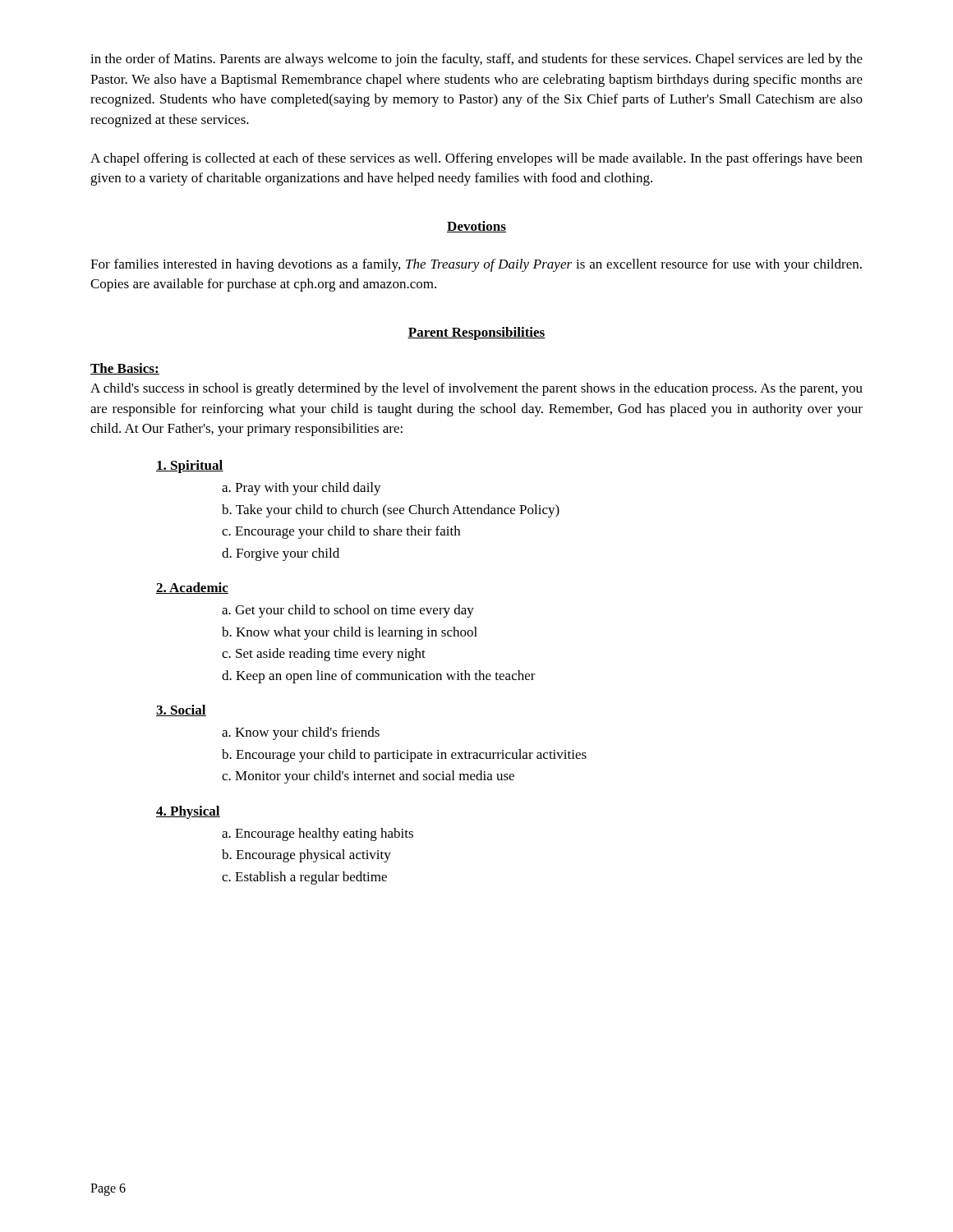Select the passage starting "a. Get your child to school"
The height and width of the screenshot is (1232, 953).
(348, 610)
